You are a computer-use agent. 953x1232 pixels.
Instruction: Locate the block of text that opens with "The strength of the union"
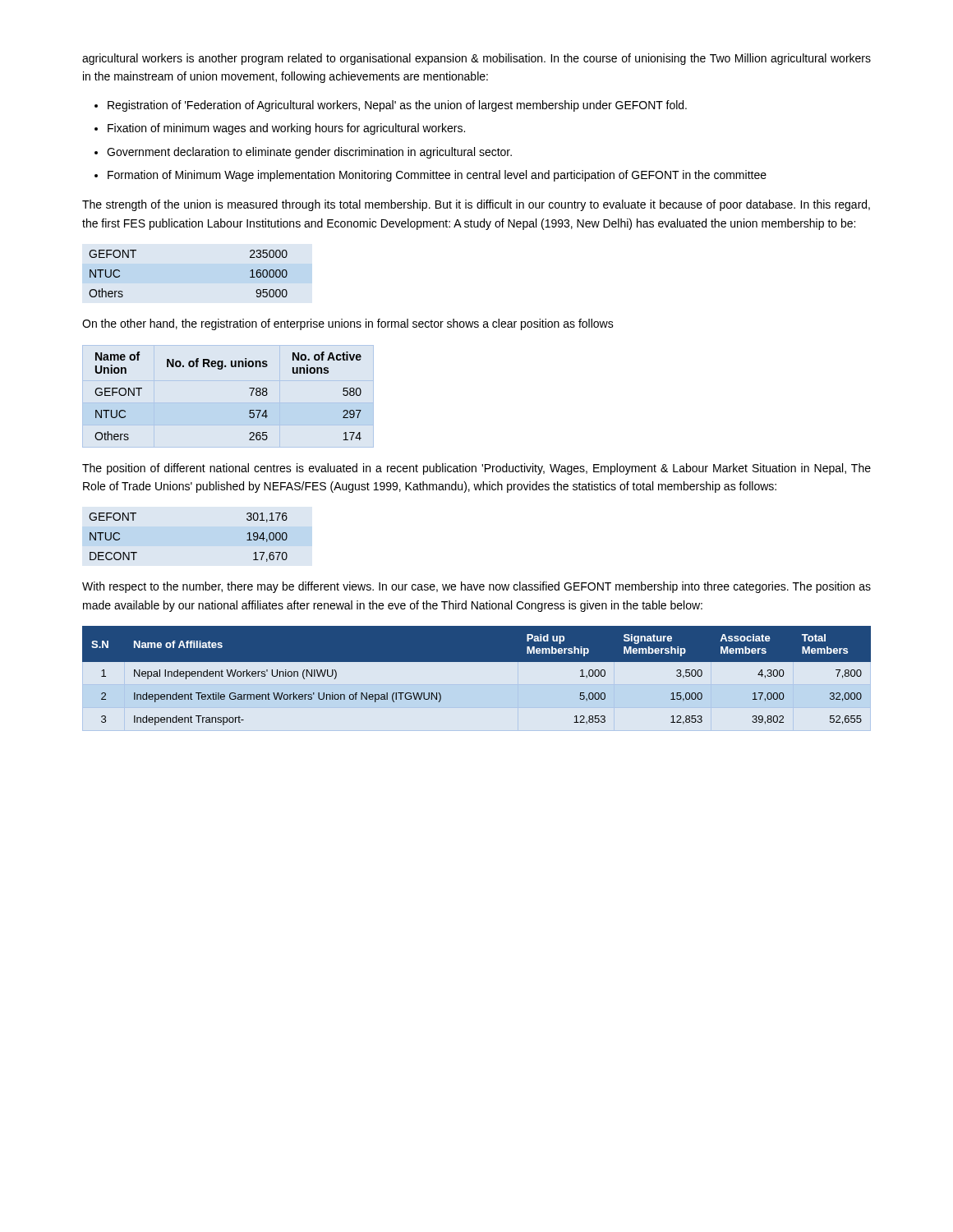(476, 214)
